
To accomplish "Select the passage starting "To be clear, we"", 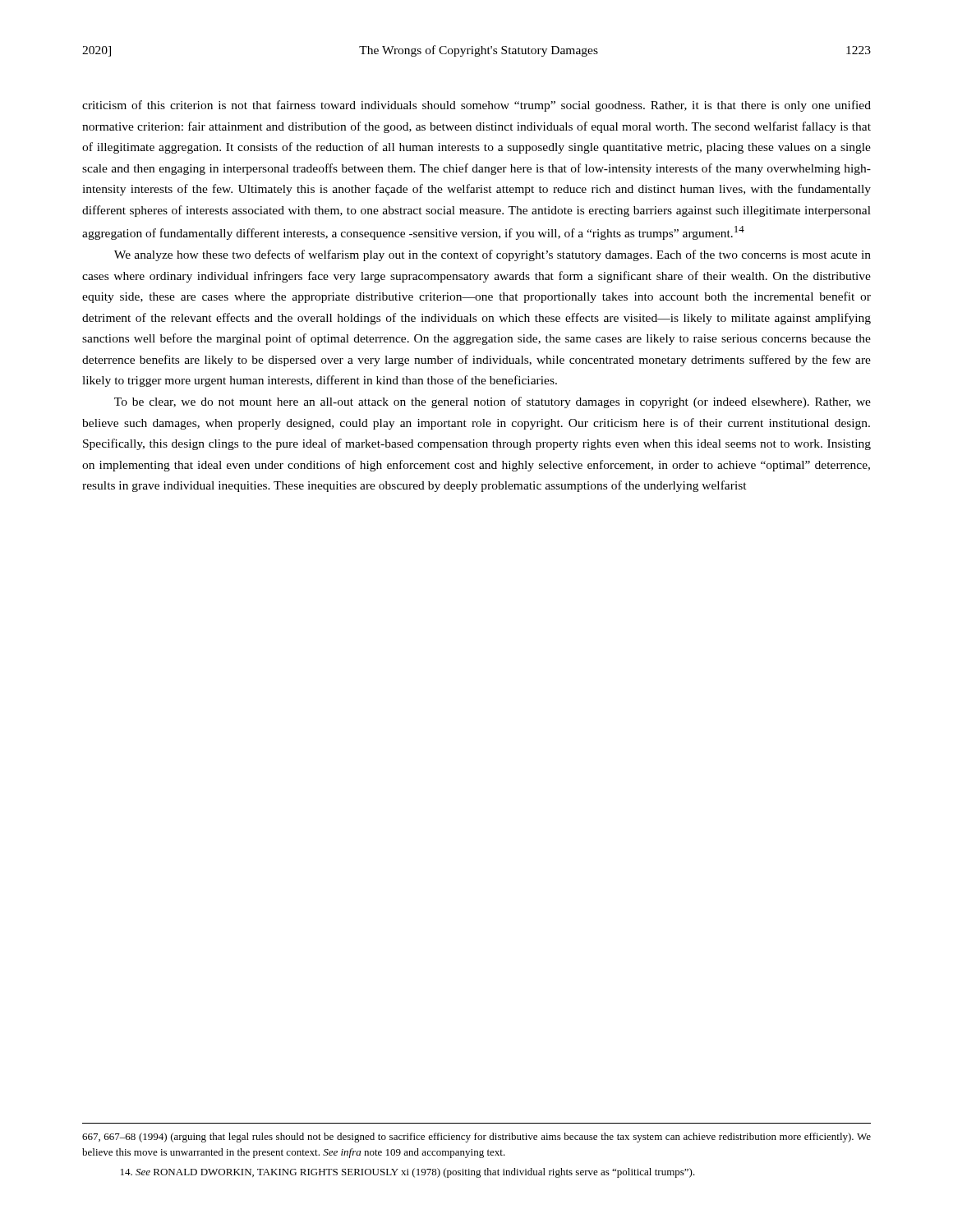I will [476, 444].
